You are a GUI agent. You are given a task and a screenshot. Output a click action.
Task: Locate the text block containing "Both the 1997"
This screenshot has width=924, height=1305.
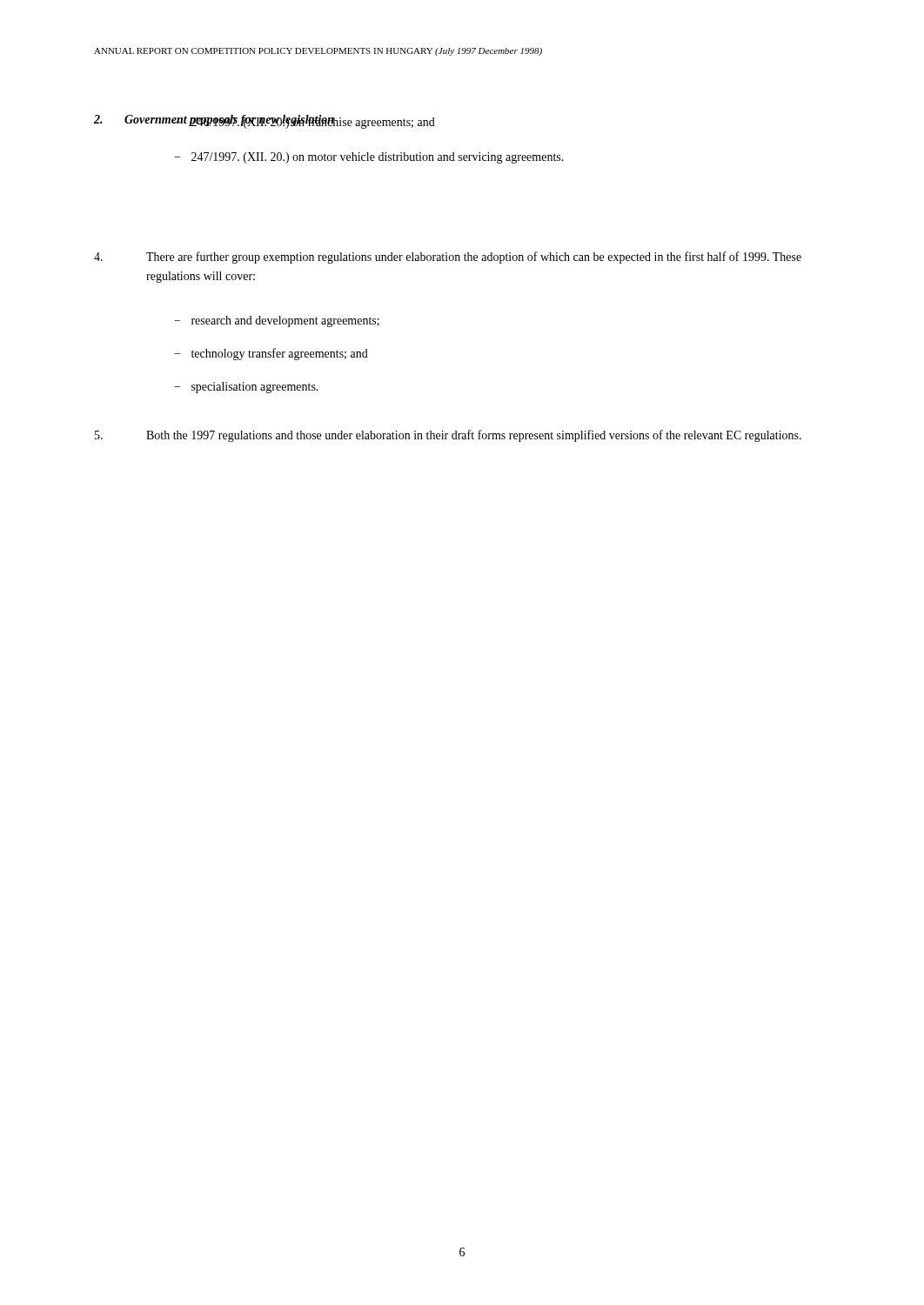460,436
